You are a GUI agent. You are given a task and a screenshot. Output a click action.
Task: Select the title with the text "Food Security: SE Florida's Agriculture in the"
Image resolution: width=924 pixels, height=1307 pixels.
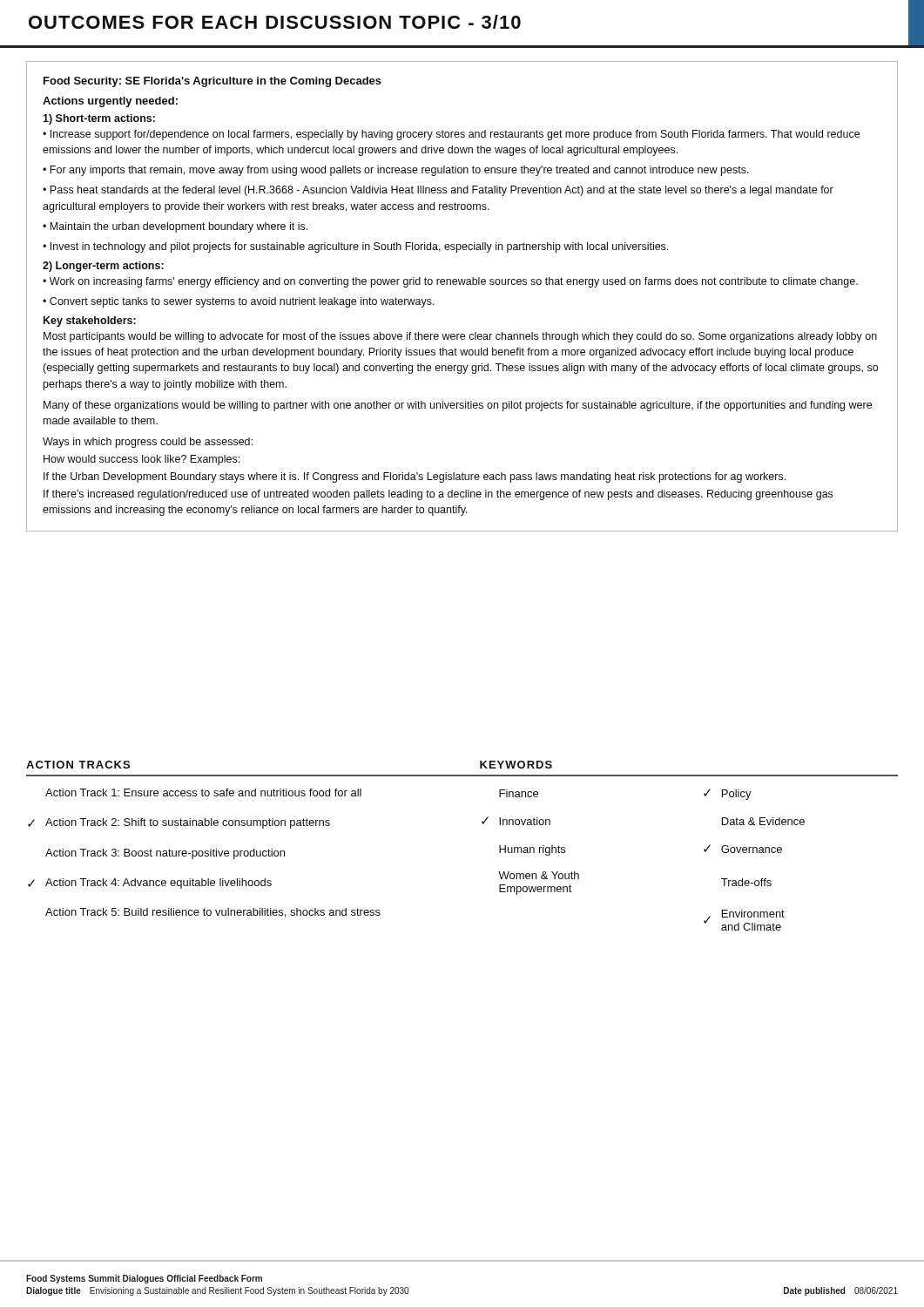pos(212,81)
